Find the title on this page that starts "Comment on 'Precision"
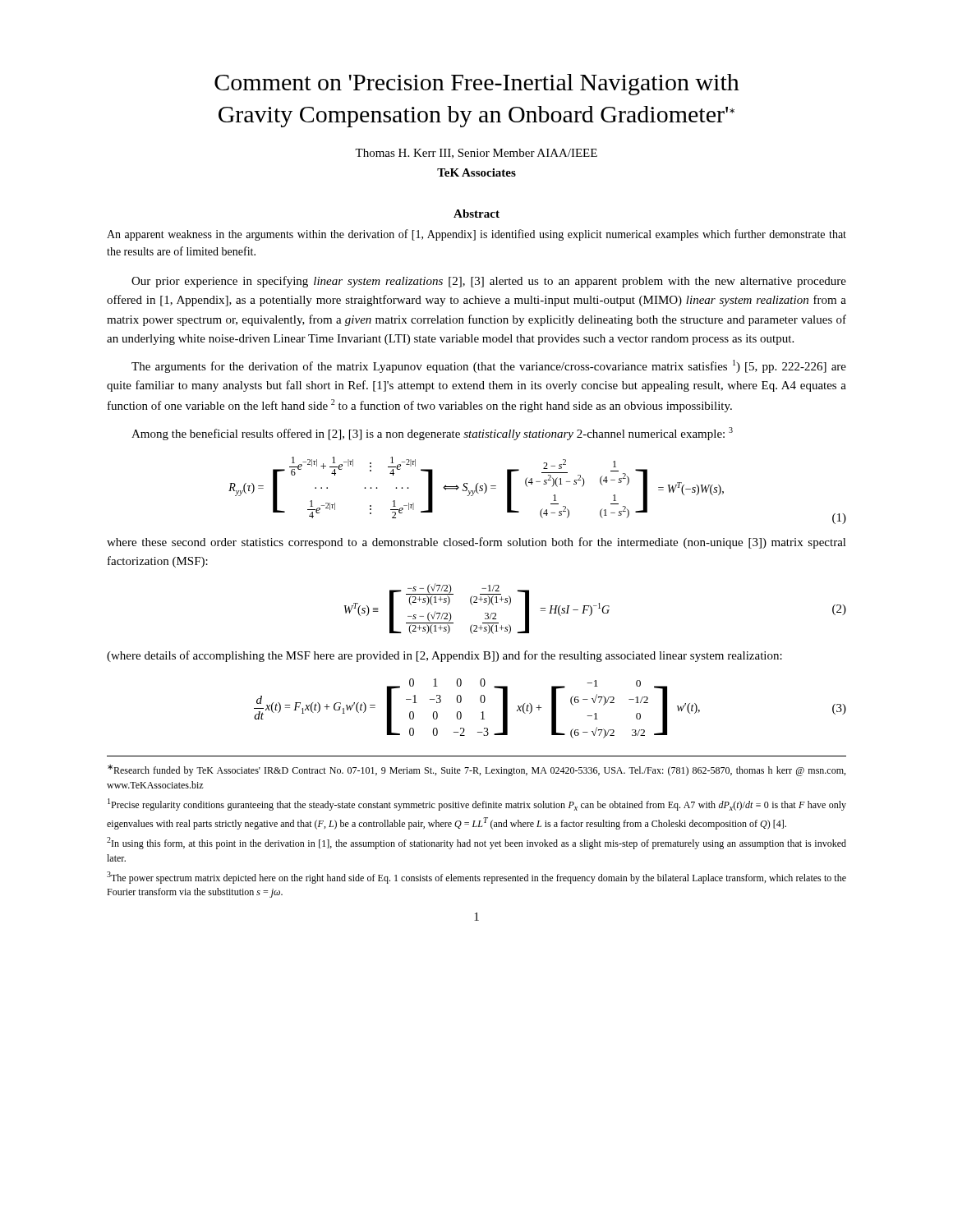 pyautogui.click(x=476, y=98)
